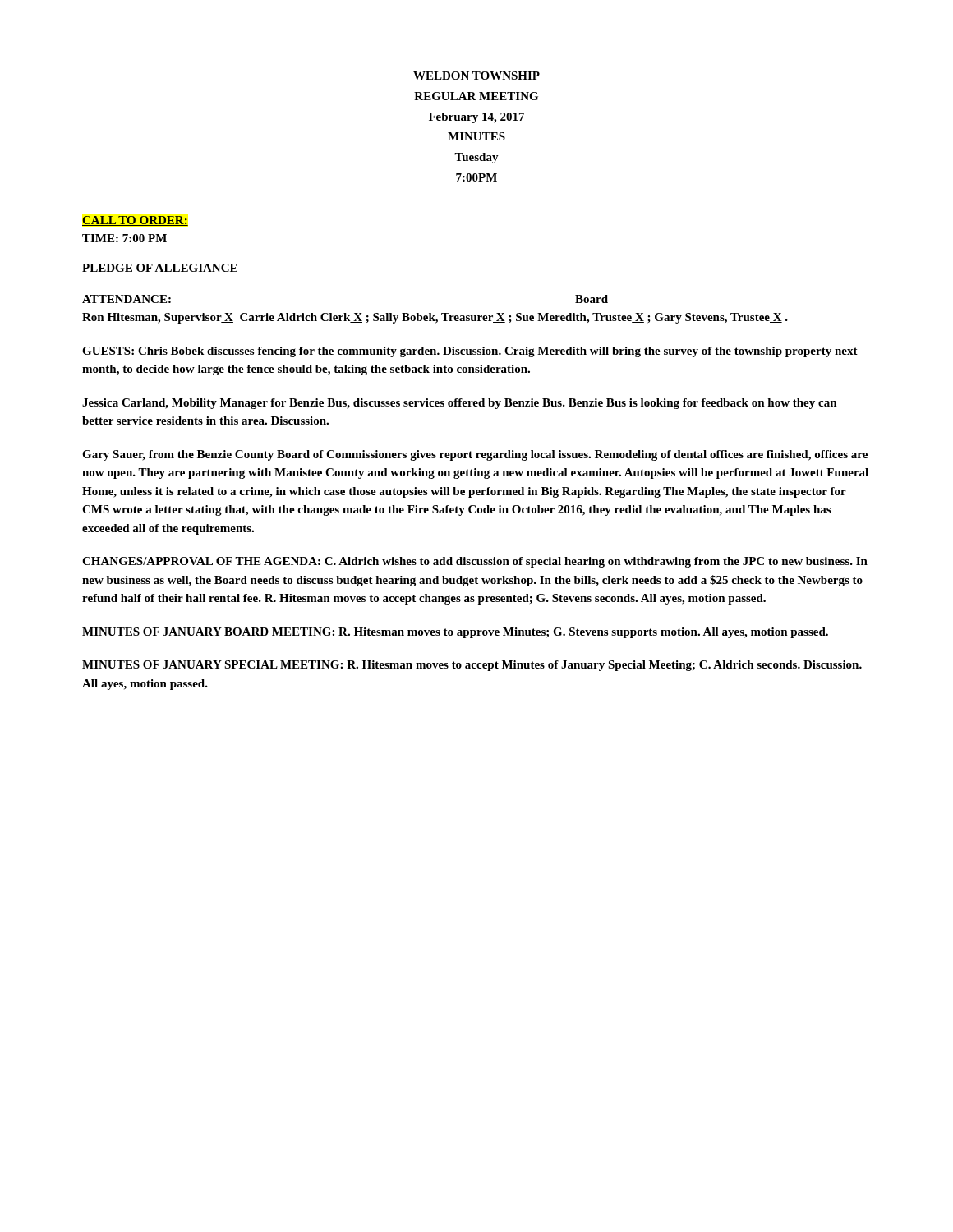Select the text block that says "CHANGES/APPROVAL OF THE AGENDA: C."
This screenshot has height=1232, width=953.
tap(475, 579)
